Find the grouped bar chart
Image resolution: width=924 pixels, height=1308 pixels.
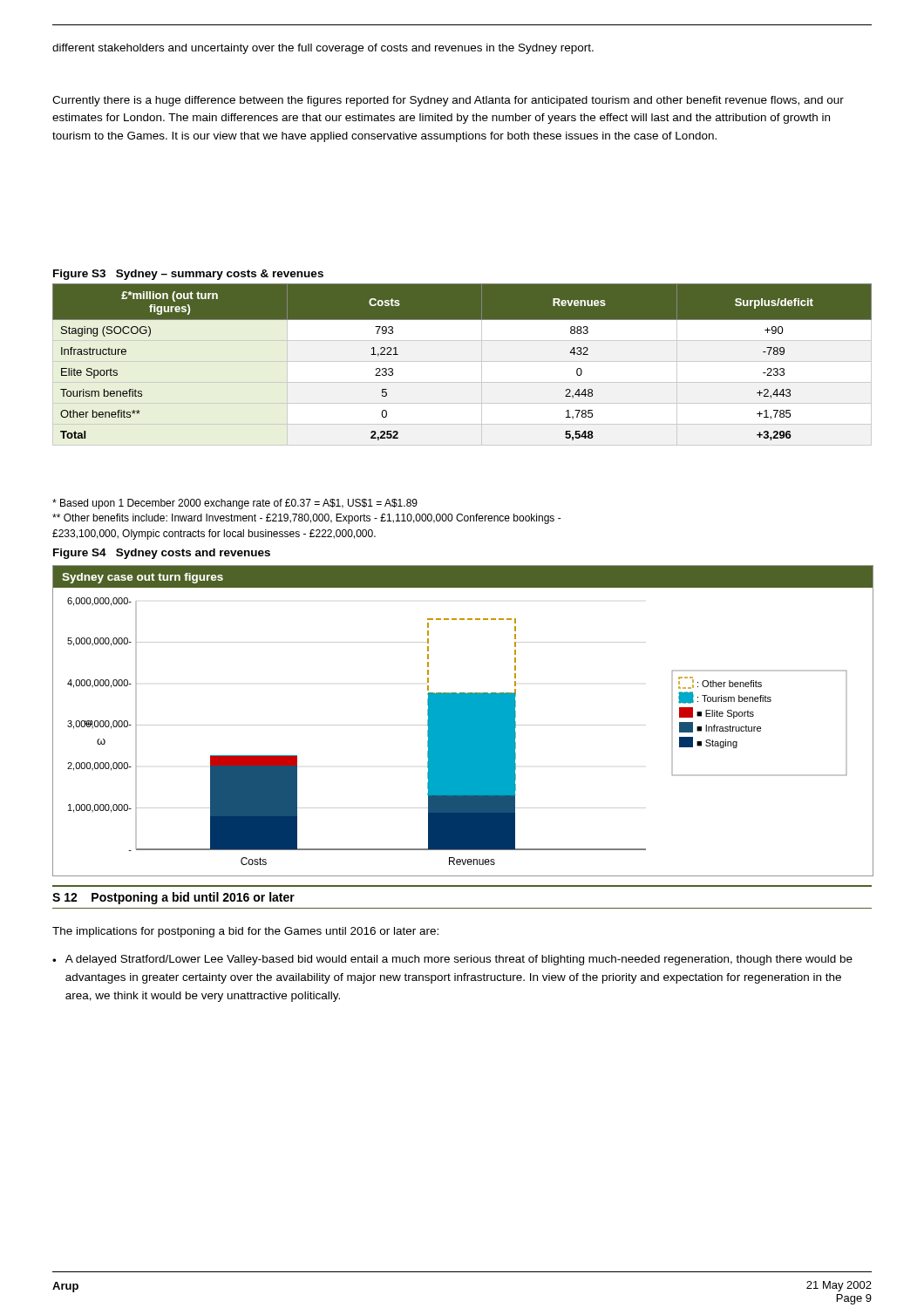pos(463,721)
